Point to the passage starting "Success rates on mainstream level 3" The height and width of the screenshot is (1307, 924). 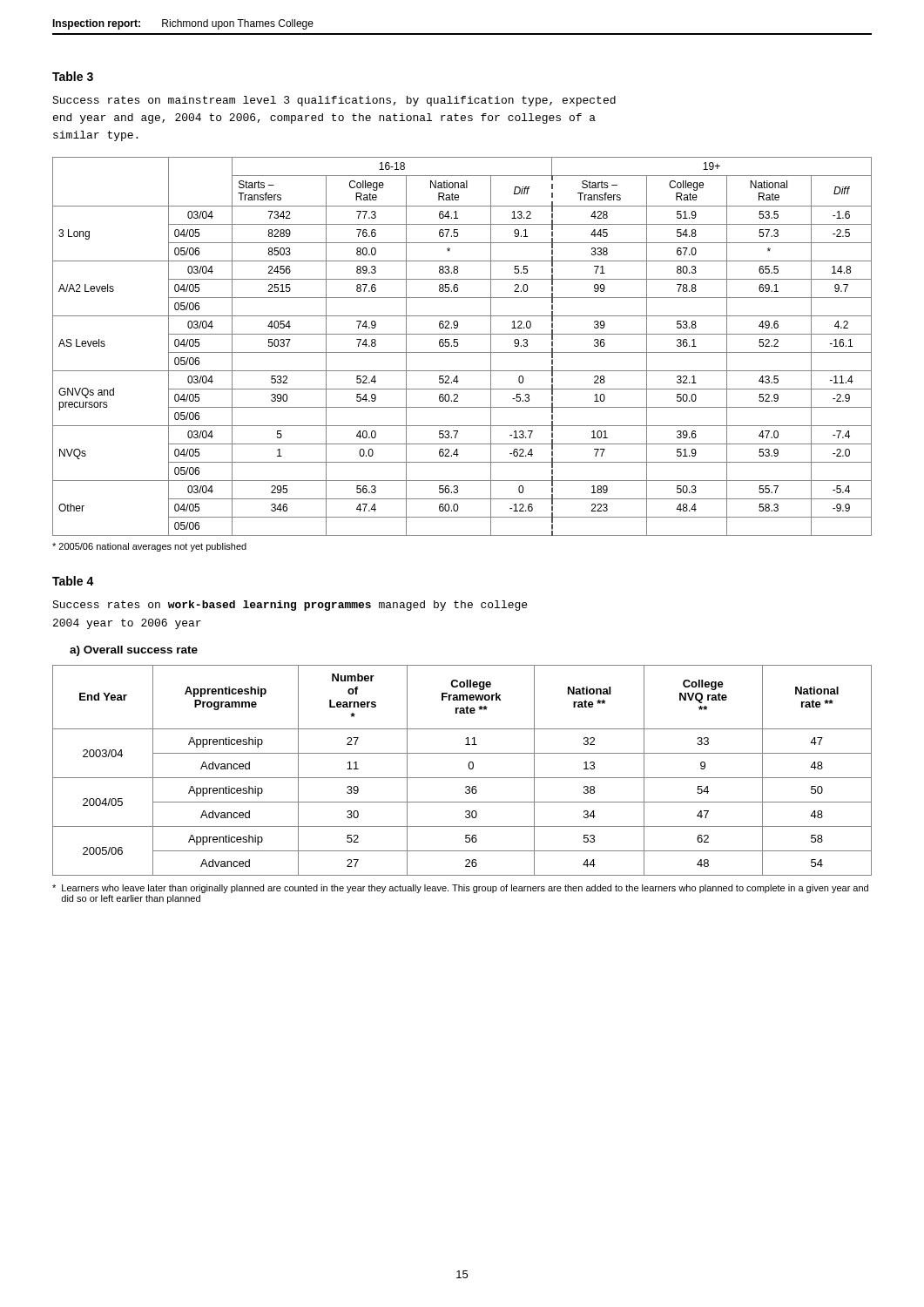click(334, 118)
